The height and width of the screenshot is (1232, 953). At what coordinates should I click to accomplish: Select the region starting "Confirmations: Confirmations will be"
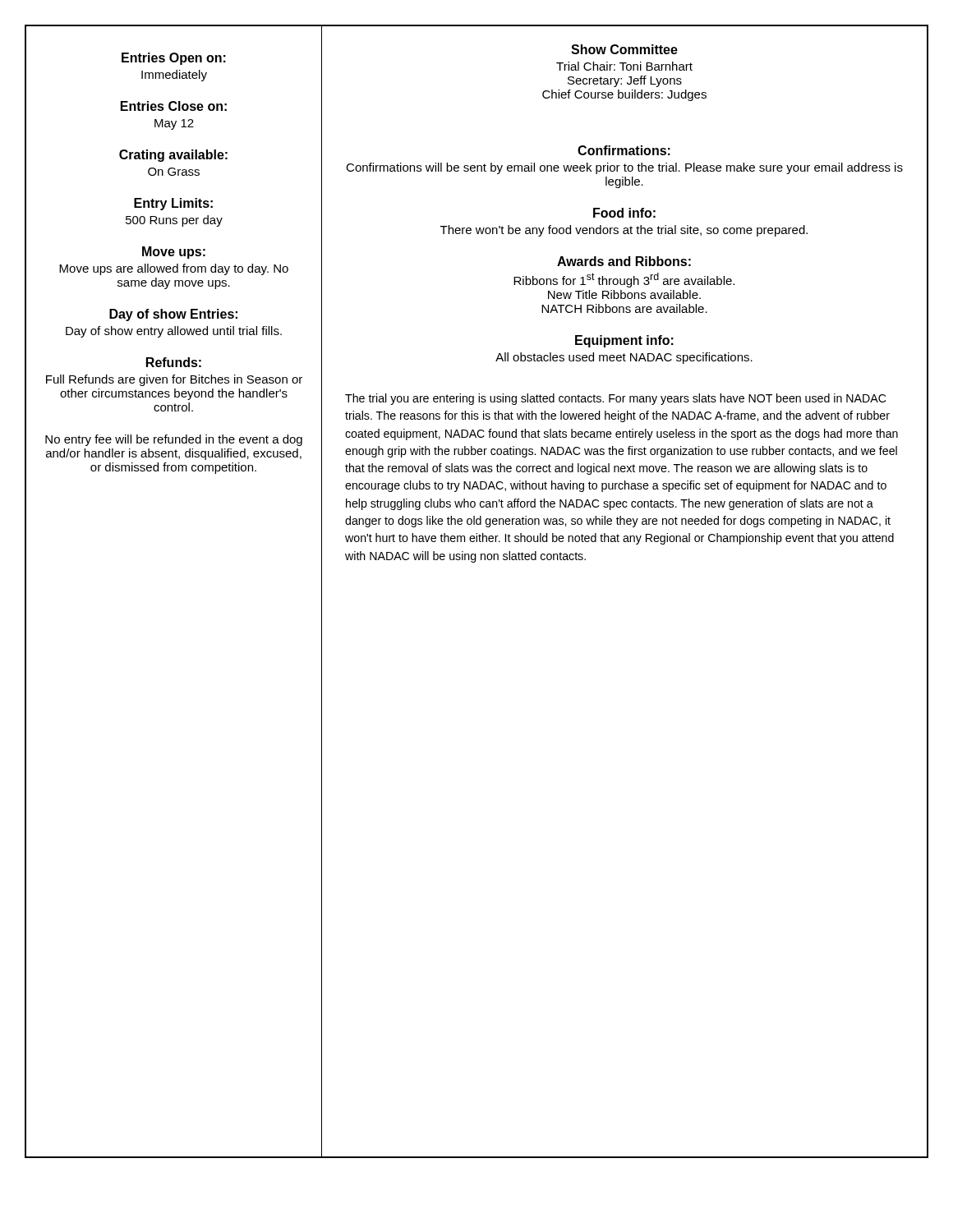coord(624,166)
